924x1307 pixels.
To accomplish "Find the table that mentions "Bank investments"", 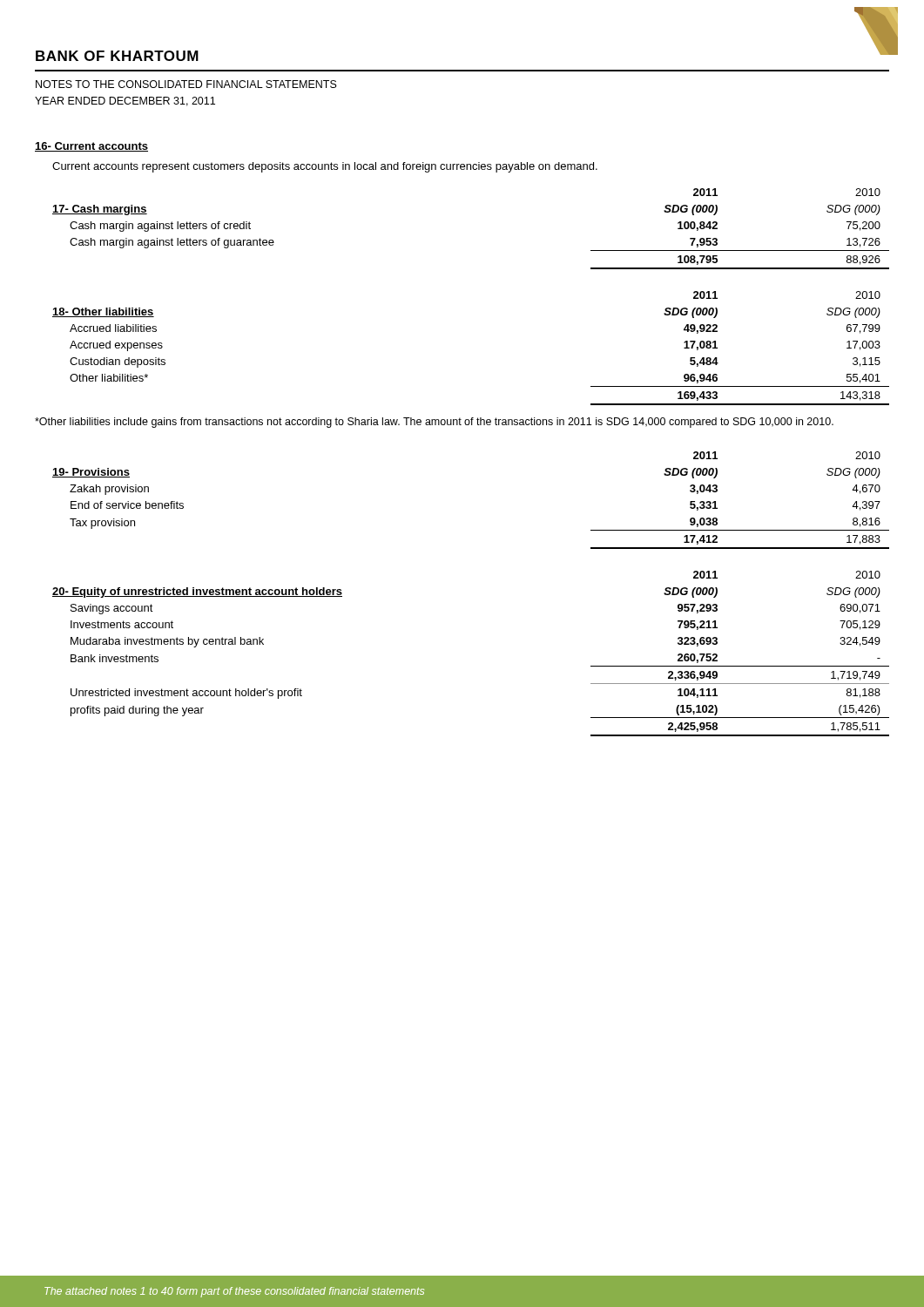I will coord(462,652).
